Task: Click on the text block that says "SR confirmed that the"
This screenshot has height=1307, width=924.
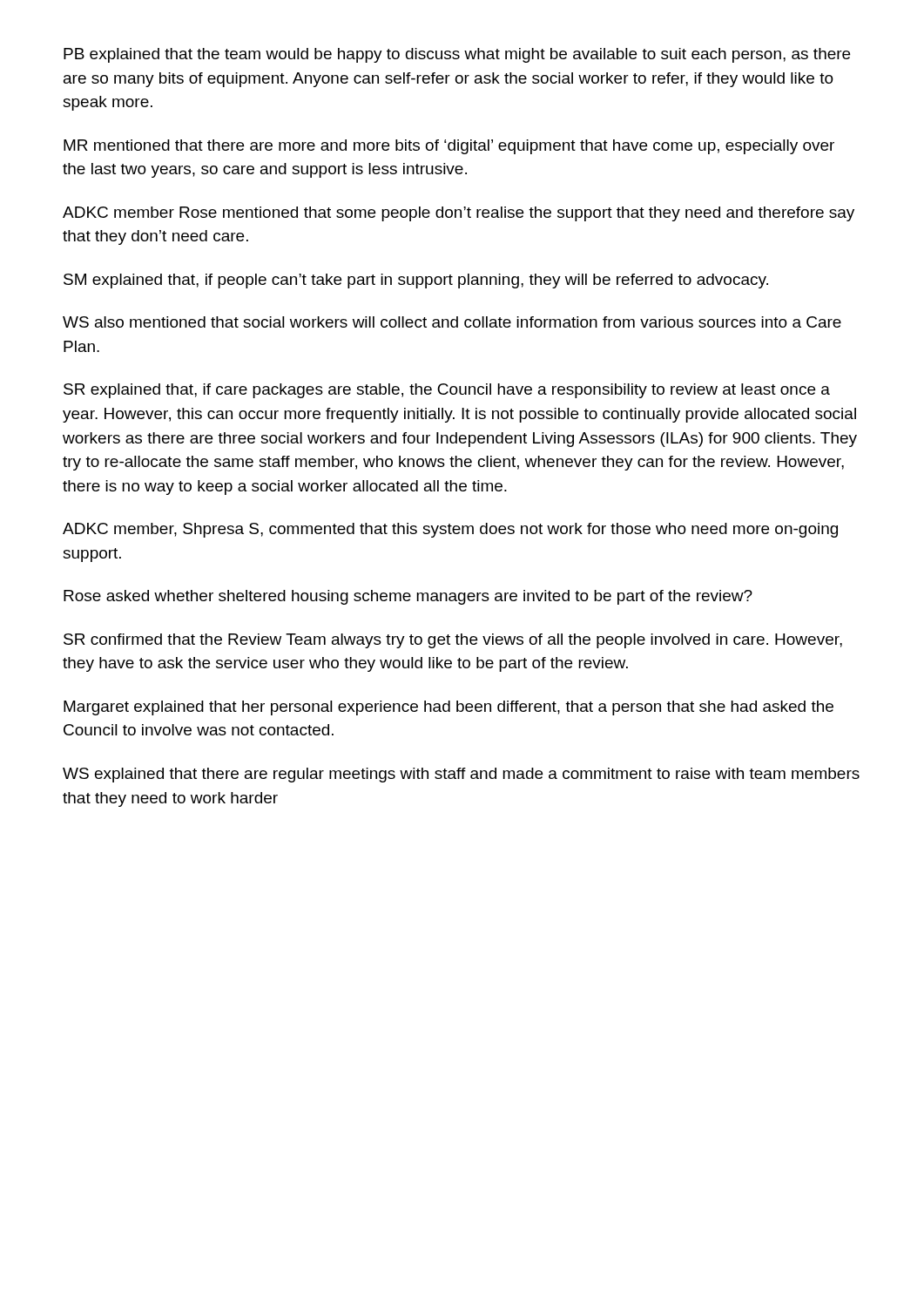Action: point(453,651)
